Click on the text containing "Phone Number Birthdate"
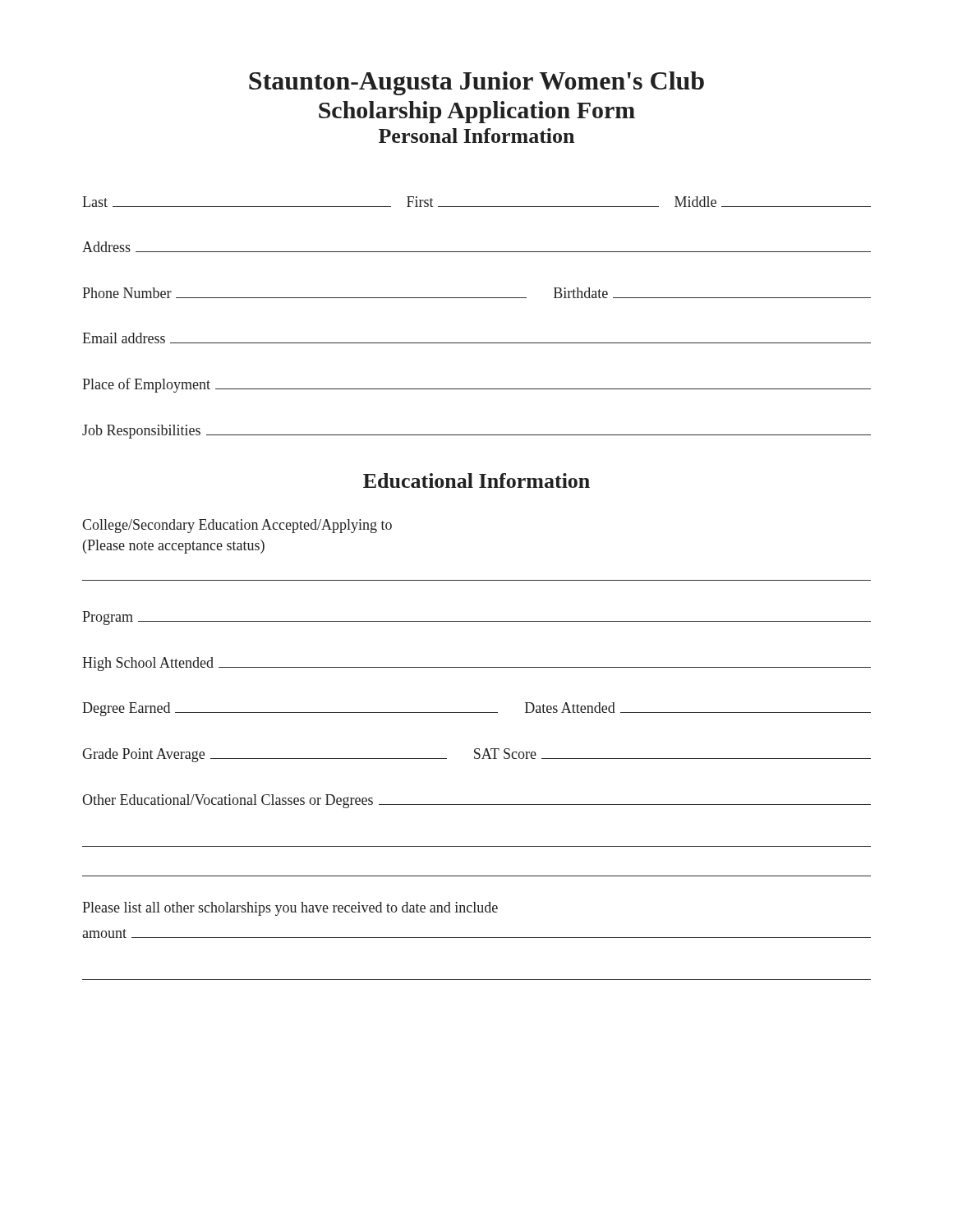Image resolution: width=953 pixels, height=1232 pixels. 476,291
